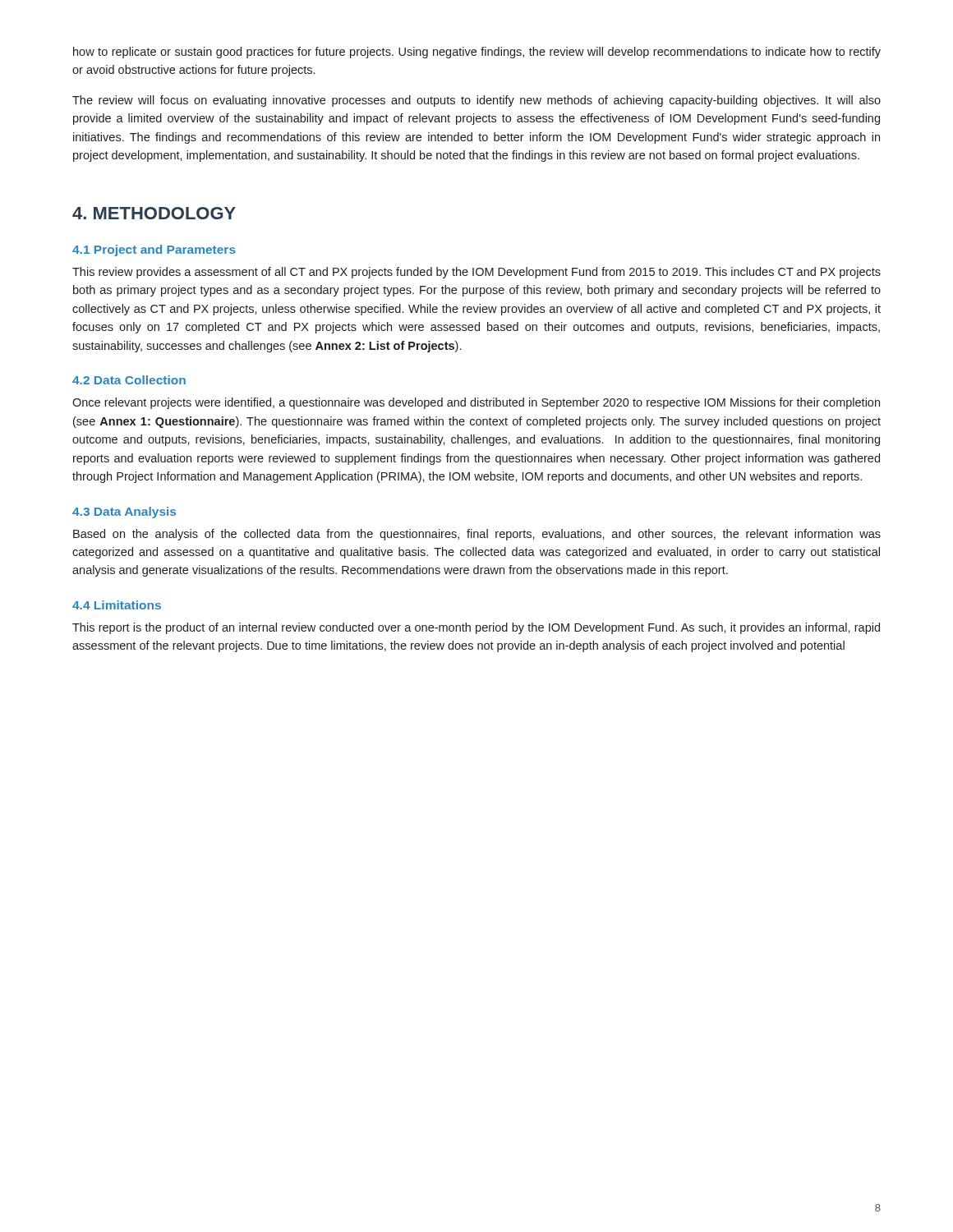
Task: Select the text block that says "how to replicate or sustain good practices"
Action: pos(476,61)
